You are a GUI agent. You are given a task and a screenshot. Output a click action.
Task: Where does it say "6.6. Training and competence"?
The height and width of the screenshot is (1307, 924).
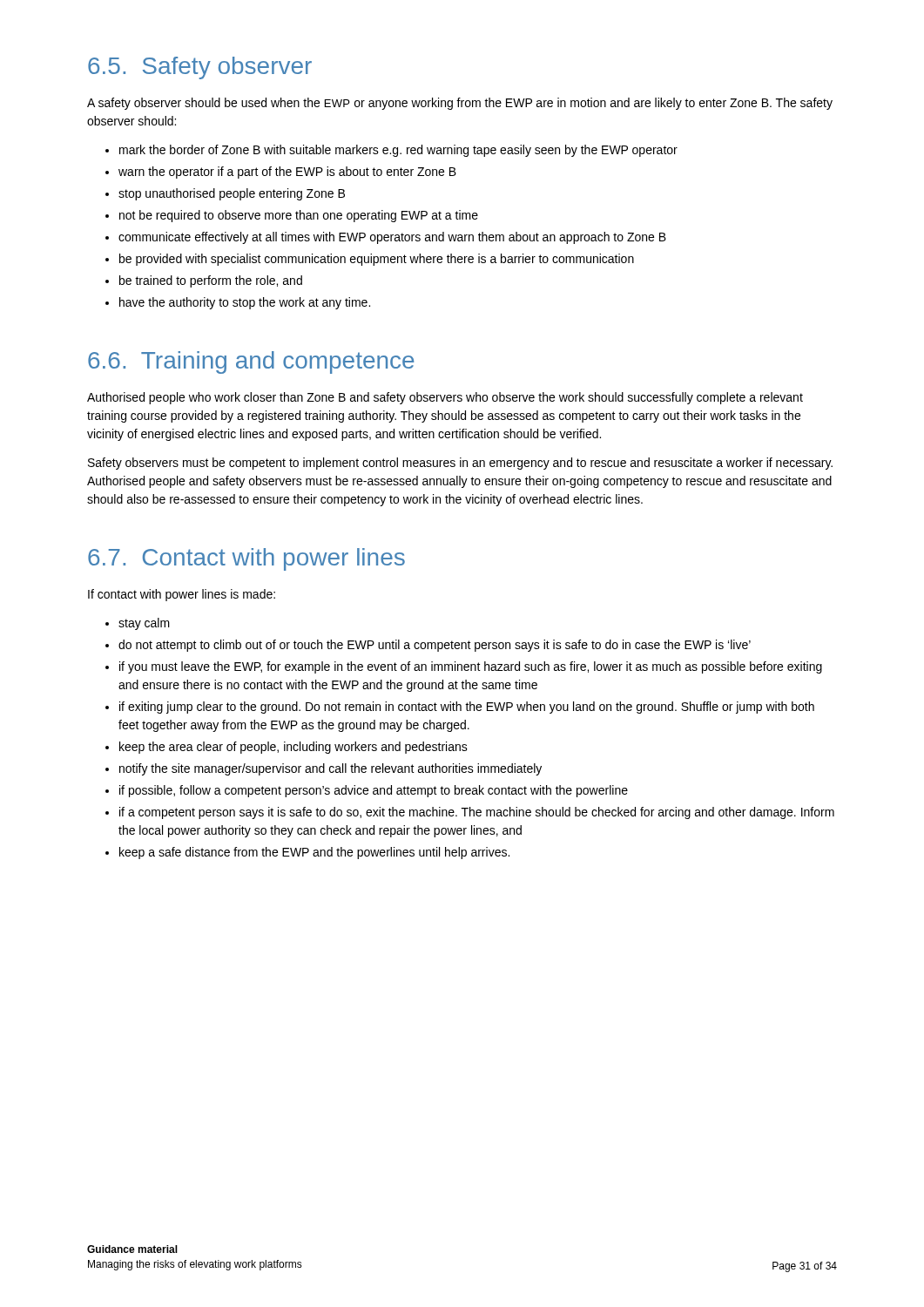[251, 362]
